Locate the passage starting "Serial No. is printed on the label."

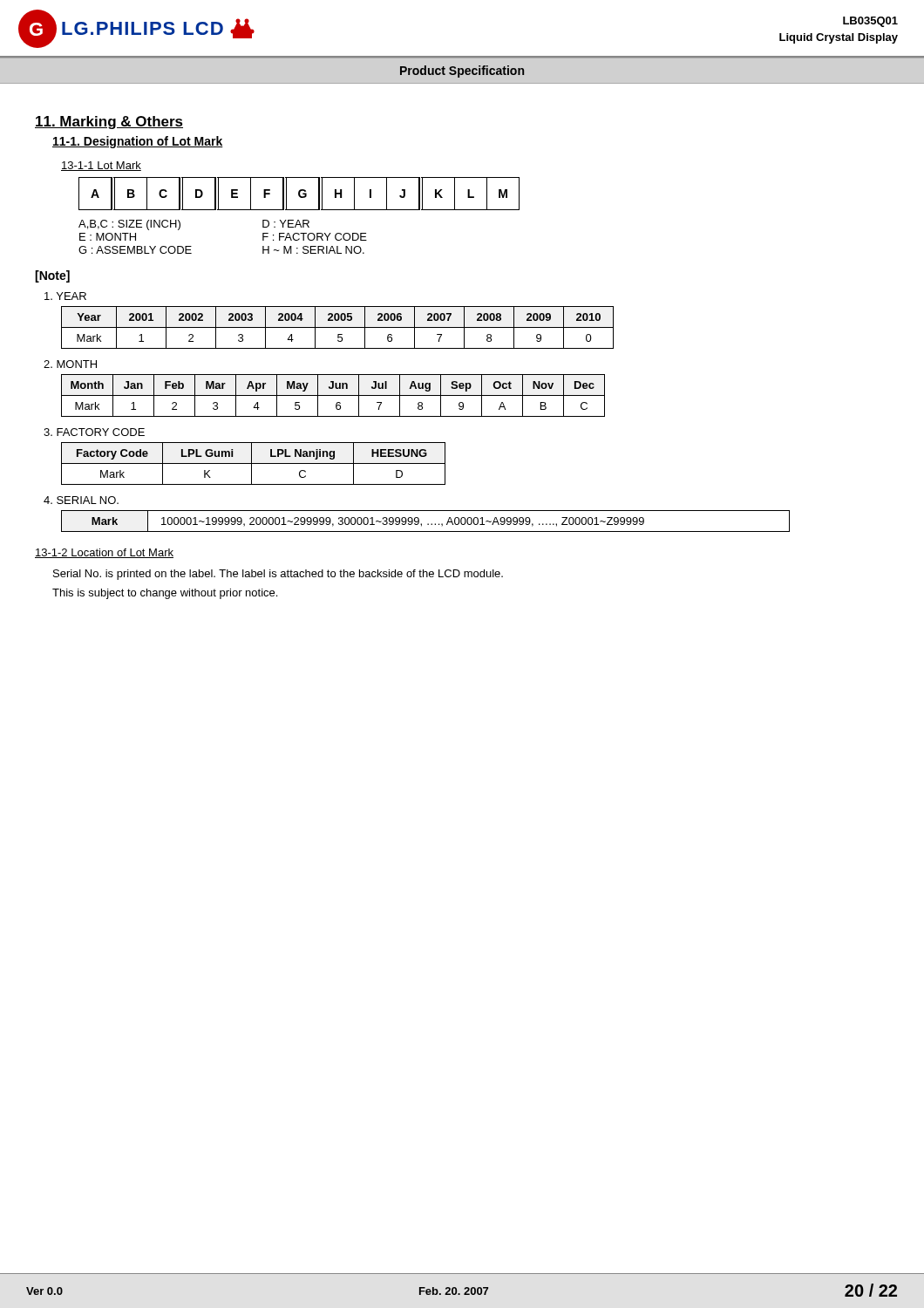coord(278,583)
